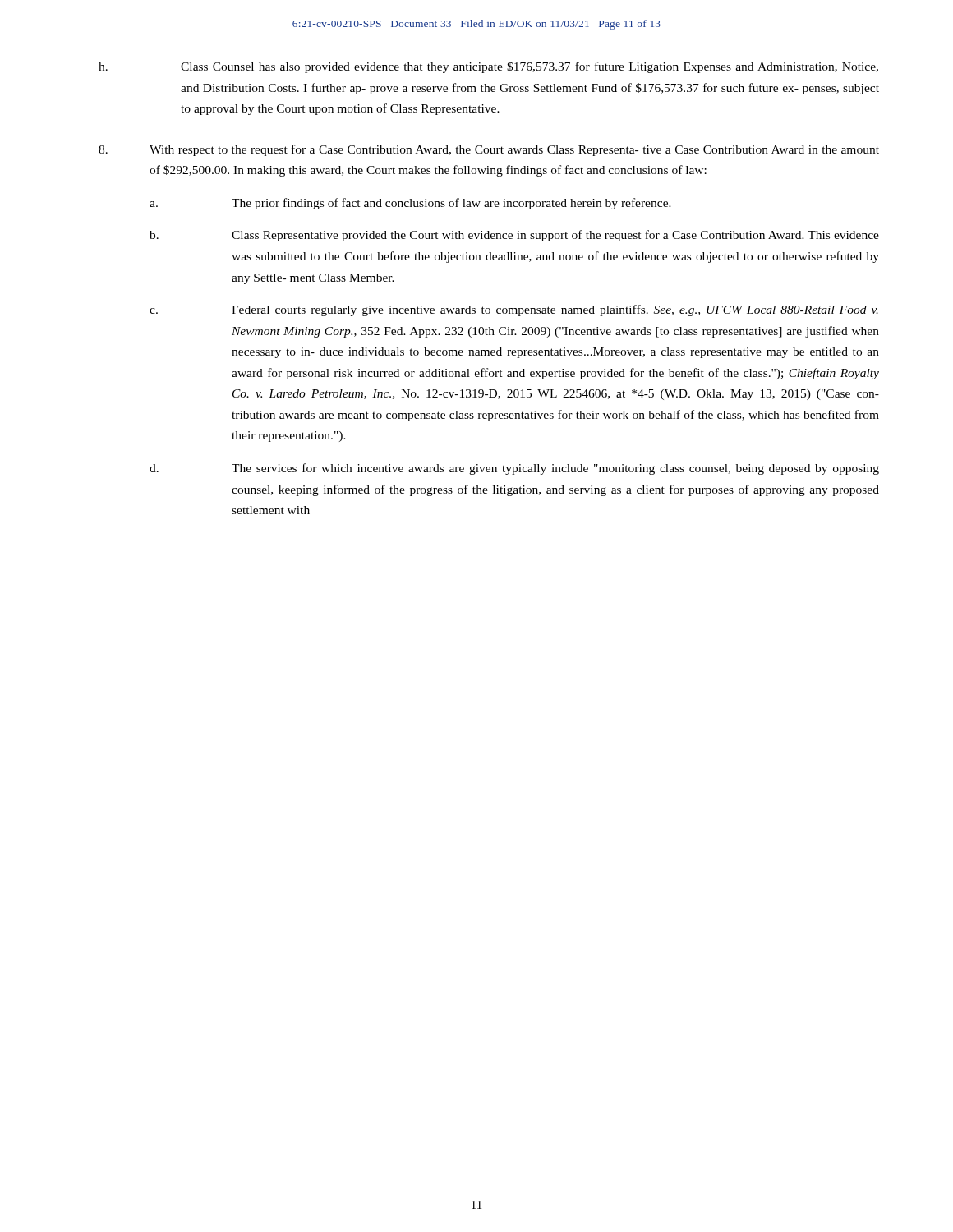This screenshot has width=953, height=1232.
Task: Find the list item that reads "b. Class Representative provided"
Action: pos(514,256)
